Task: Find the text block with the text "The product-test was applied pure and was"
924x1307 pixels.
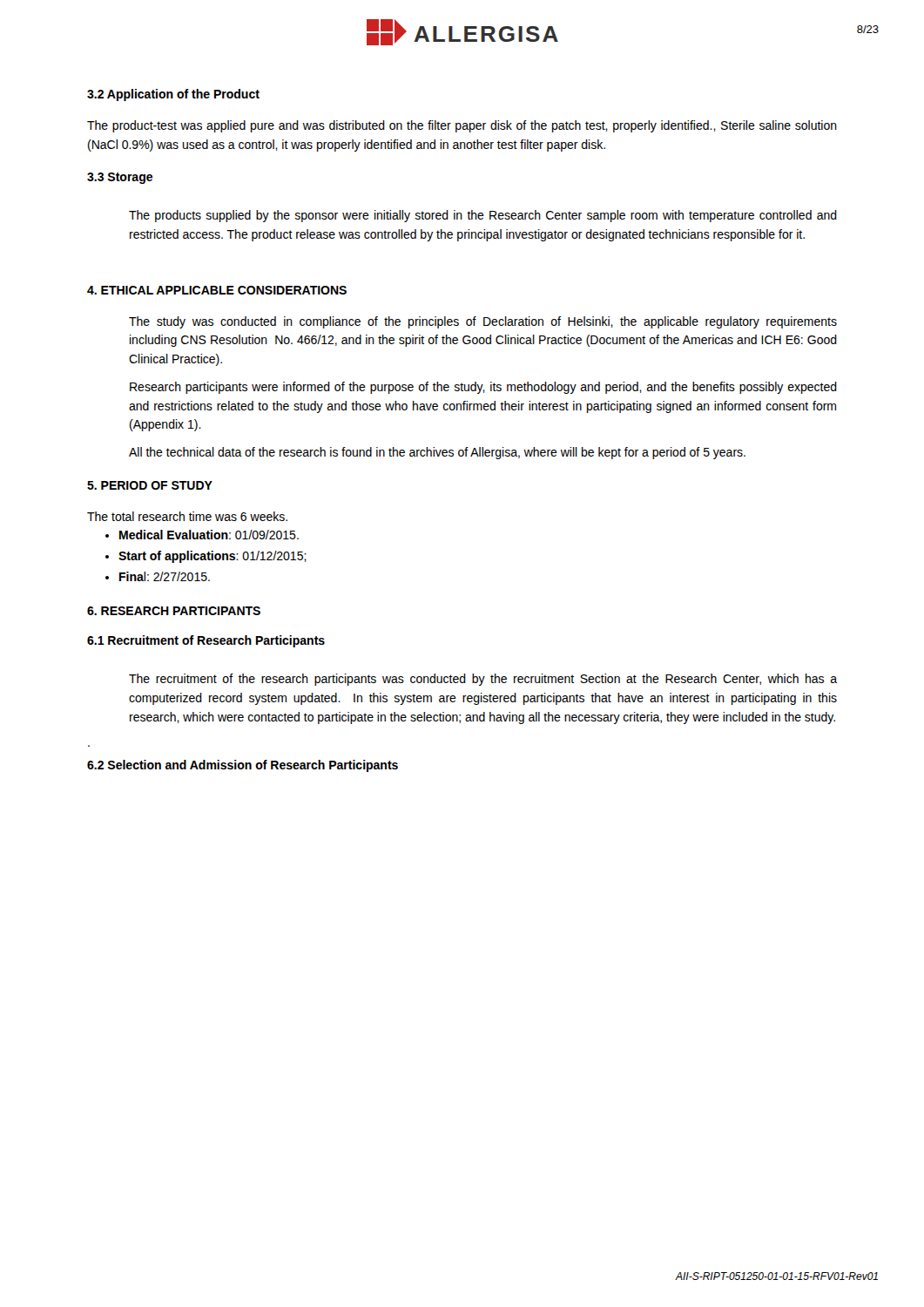Action: click(462, 135)
